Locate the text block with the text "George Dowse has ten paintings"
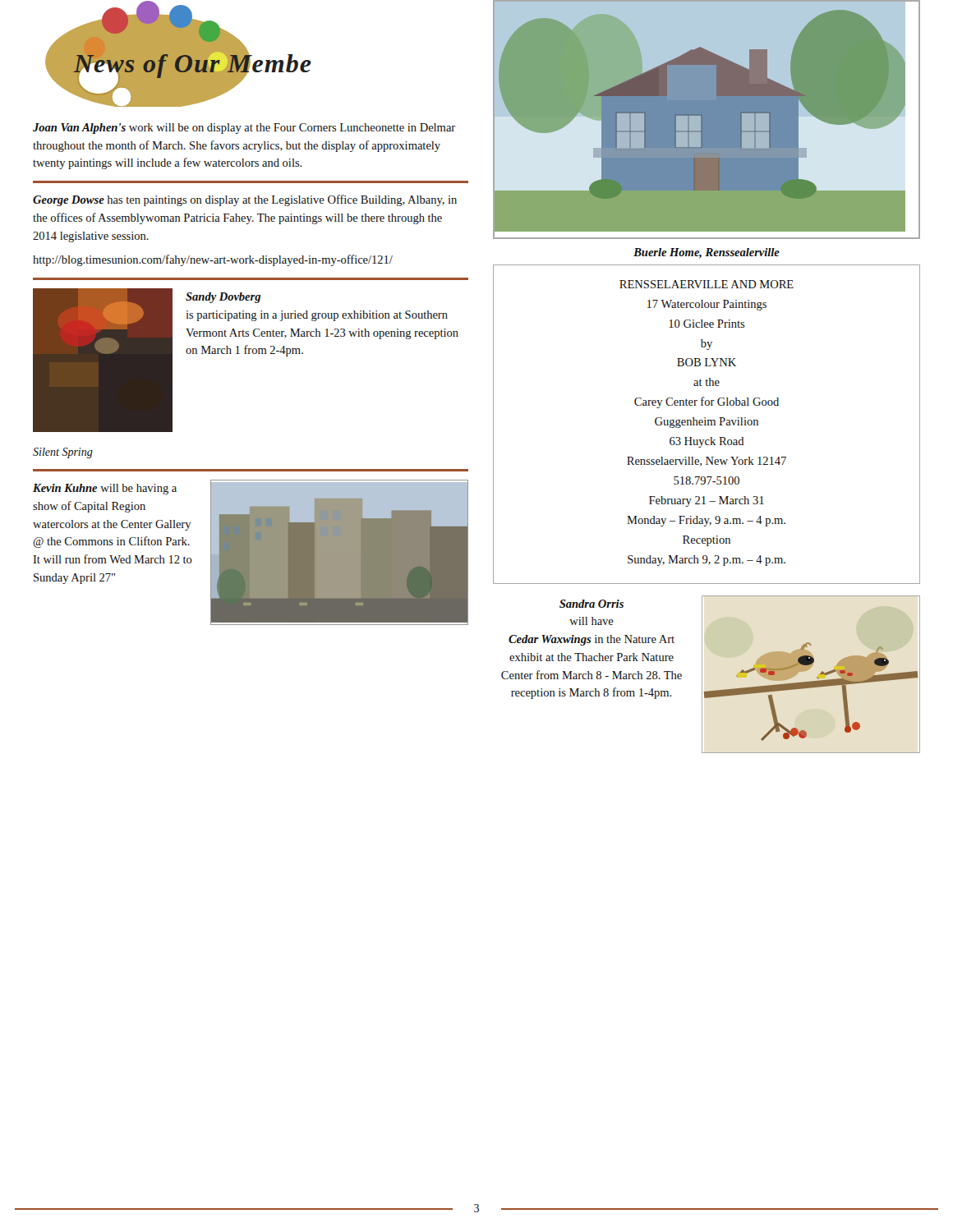The height and width of the screenshot is (1232, 953). coord(245,217)
